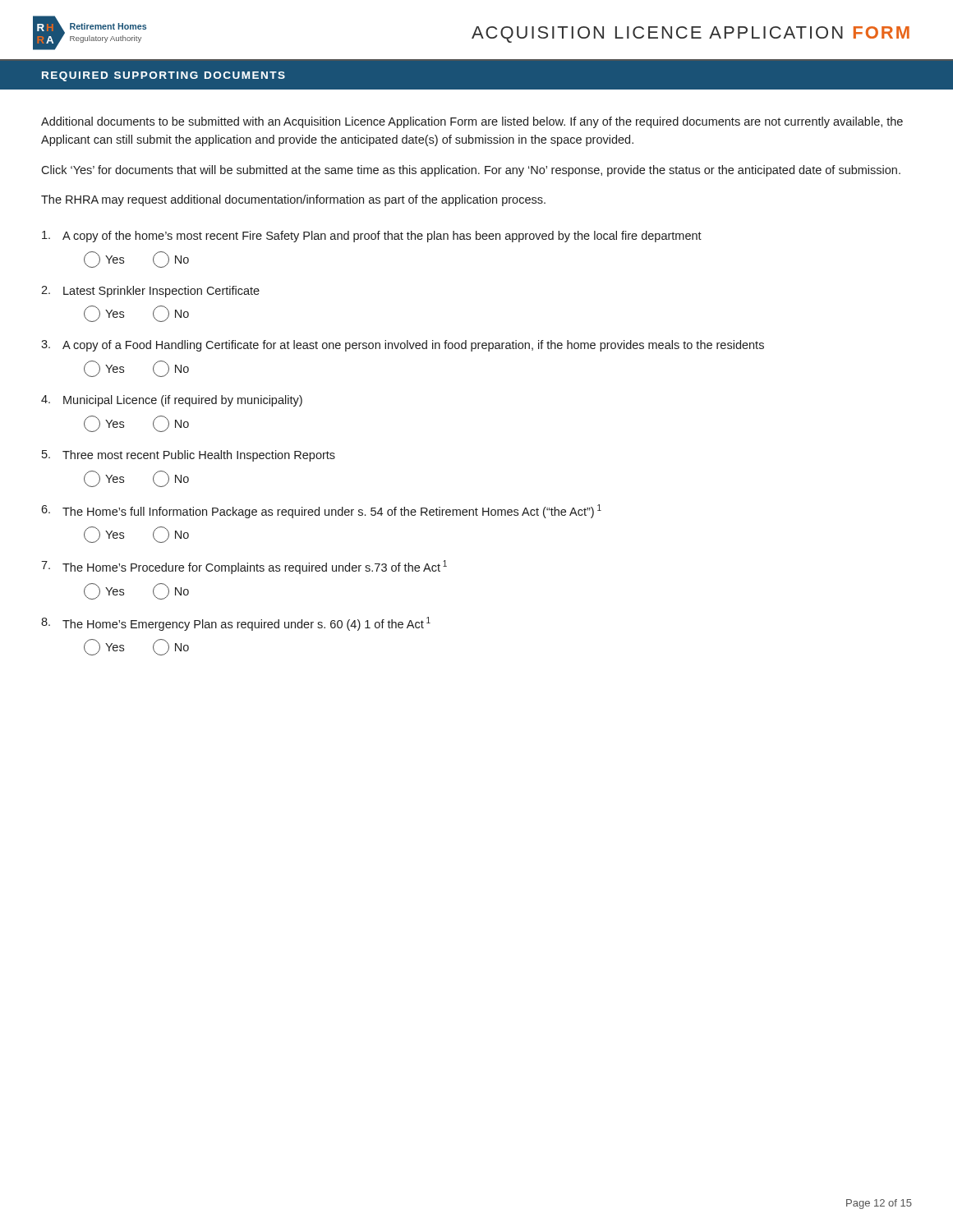The image size is (953, 1232).
Task: Locate the text starting "2. Latest Sprinkler Inspection Certificate Yes No"
Action: pyautogui.click(x=150, y=292)
